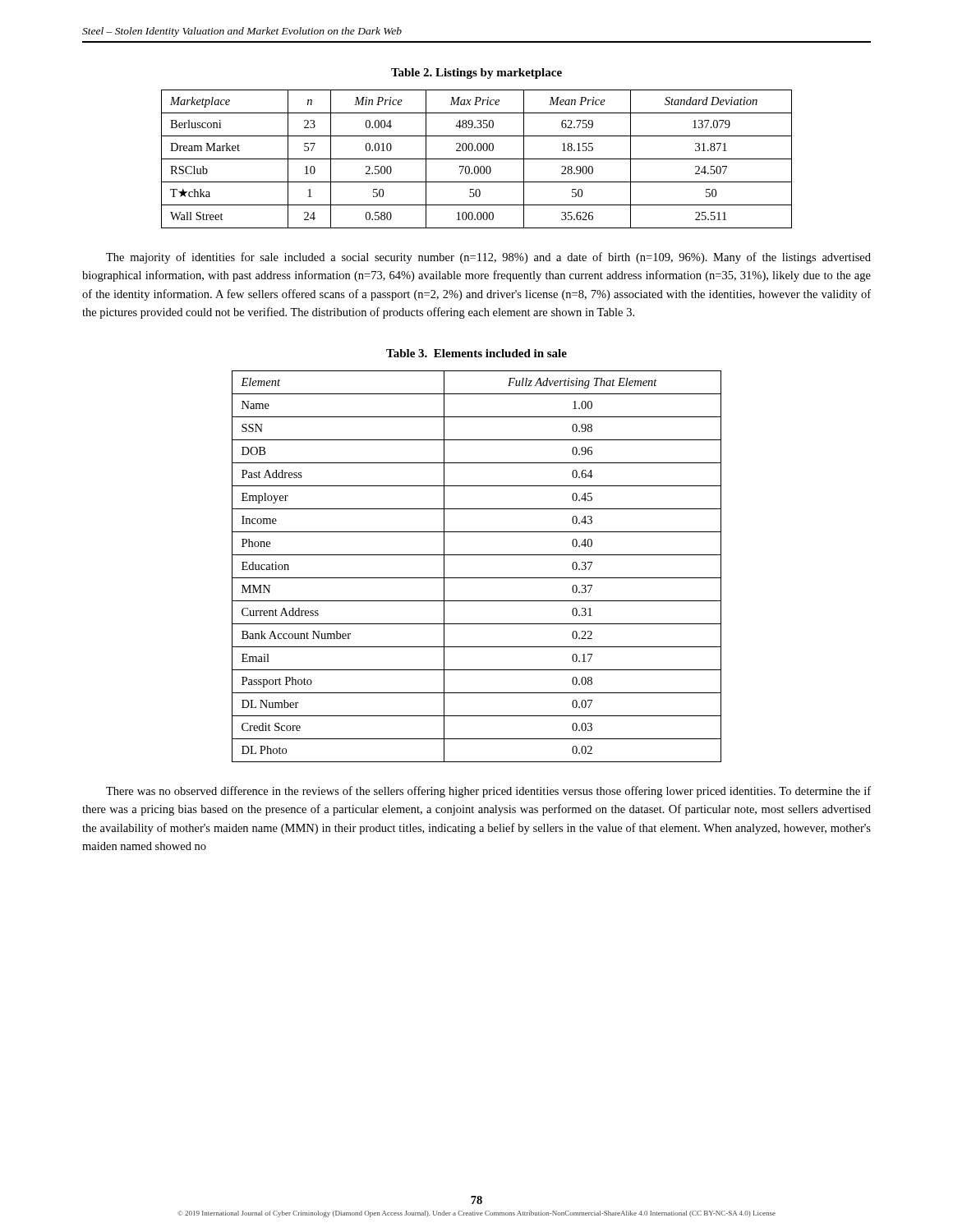Screen dimensions: 1232x953
Task: Find the table that mentions "Wall Street"
Action: click(476, 159)
